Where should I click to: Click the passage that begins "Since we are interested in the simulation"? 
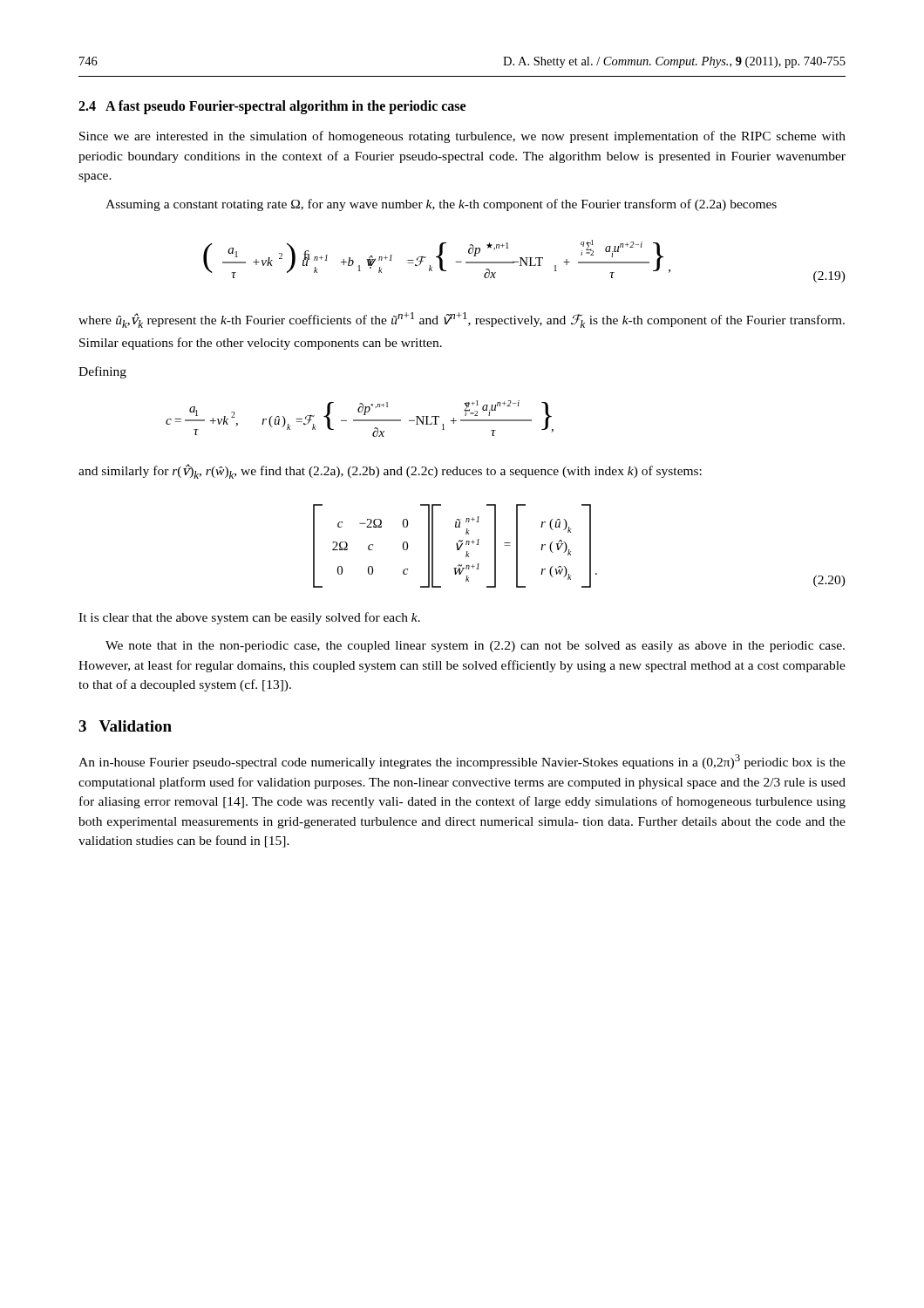[462, 155]
